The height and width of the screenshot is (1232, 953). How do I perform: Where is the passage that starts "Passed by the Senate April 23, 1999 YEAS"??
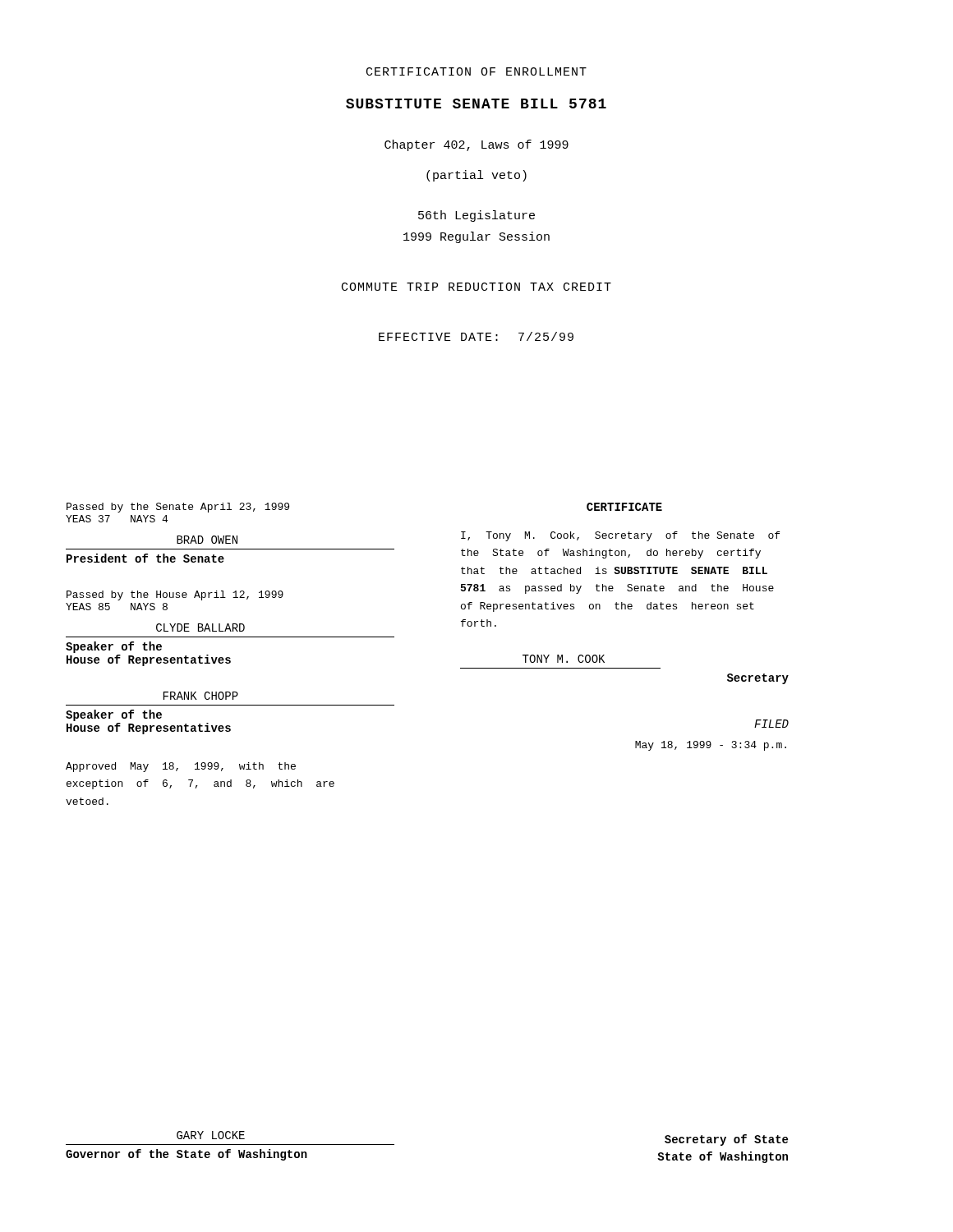pos(178,513)
